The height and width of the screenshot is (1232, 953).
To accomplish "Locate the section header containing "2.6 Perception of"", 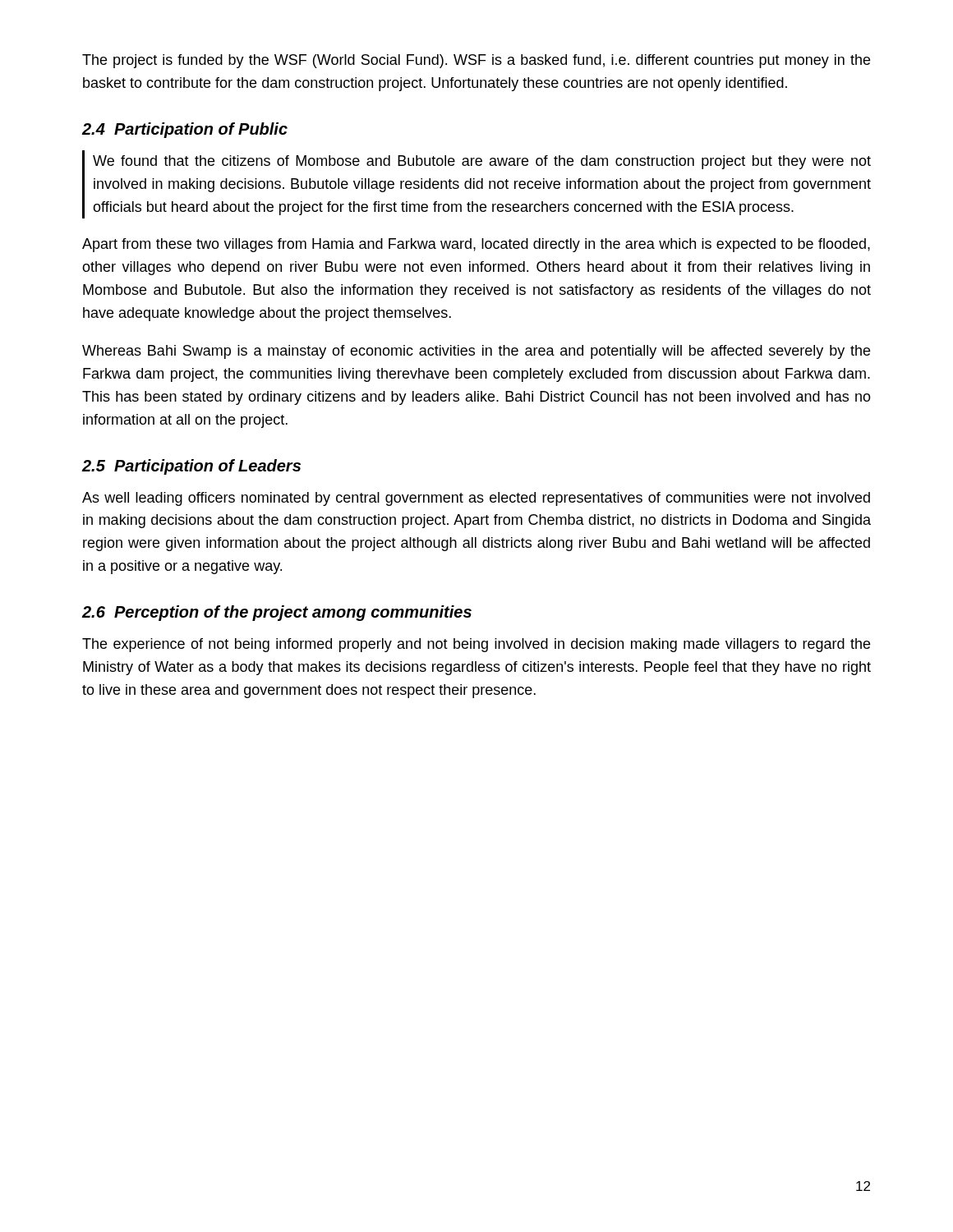I will [x=277, y=612].
